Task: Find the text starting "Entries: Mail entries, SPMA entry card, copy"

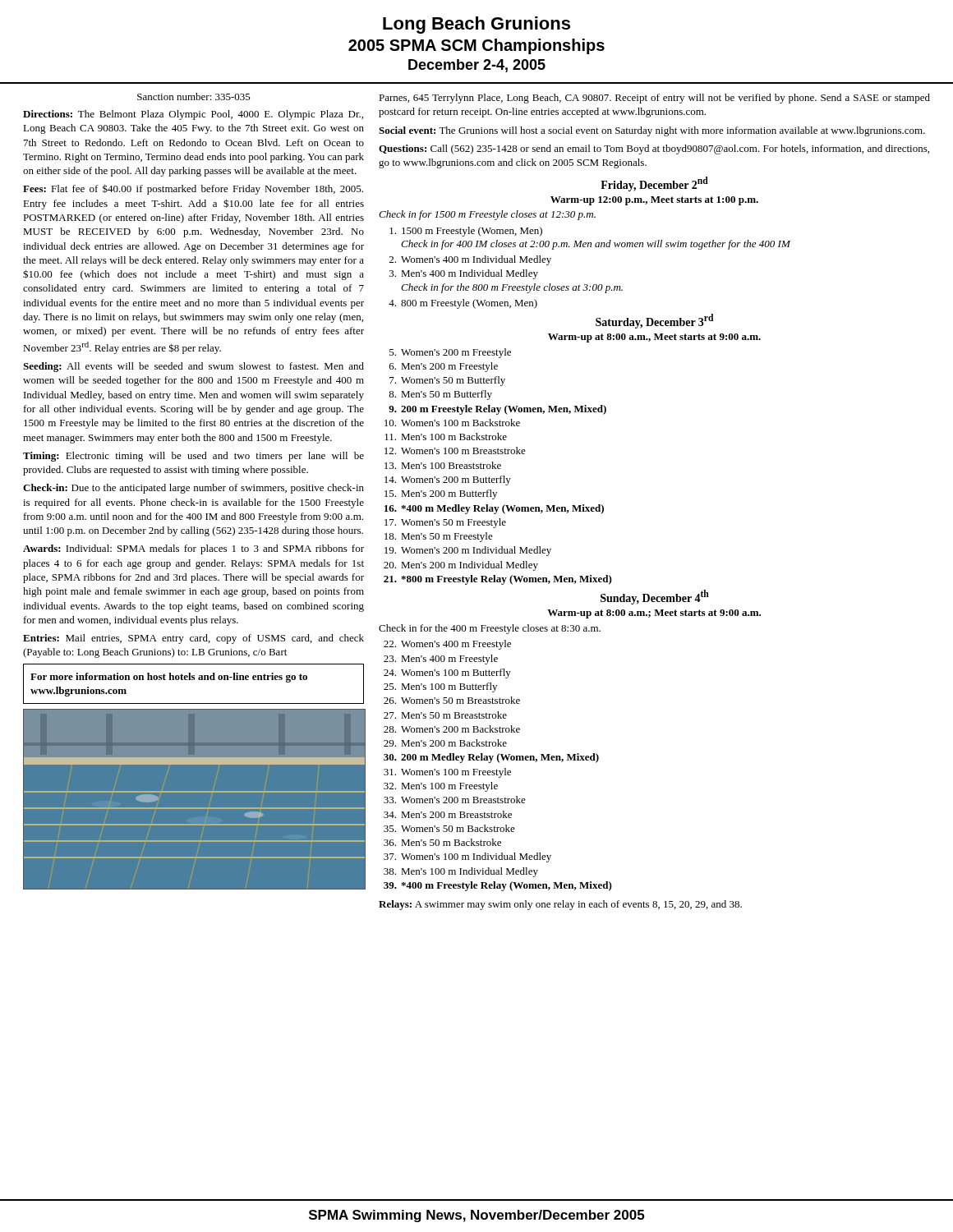Action: pyautogui.click(x=193, y=645)
